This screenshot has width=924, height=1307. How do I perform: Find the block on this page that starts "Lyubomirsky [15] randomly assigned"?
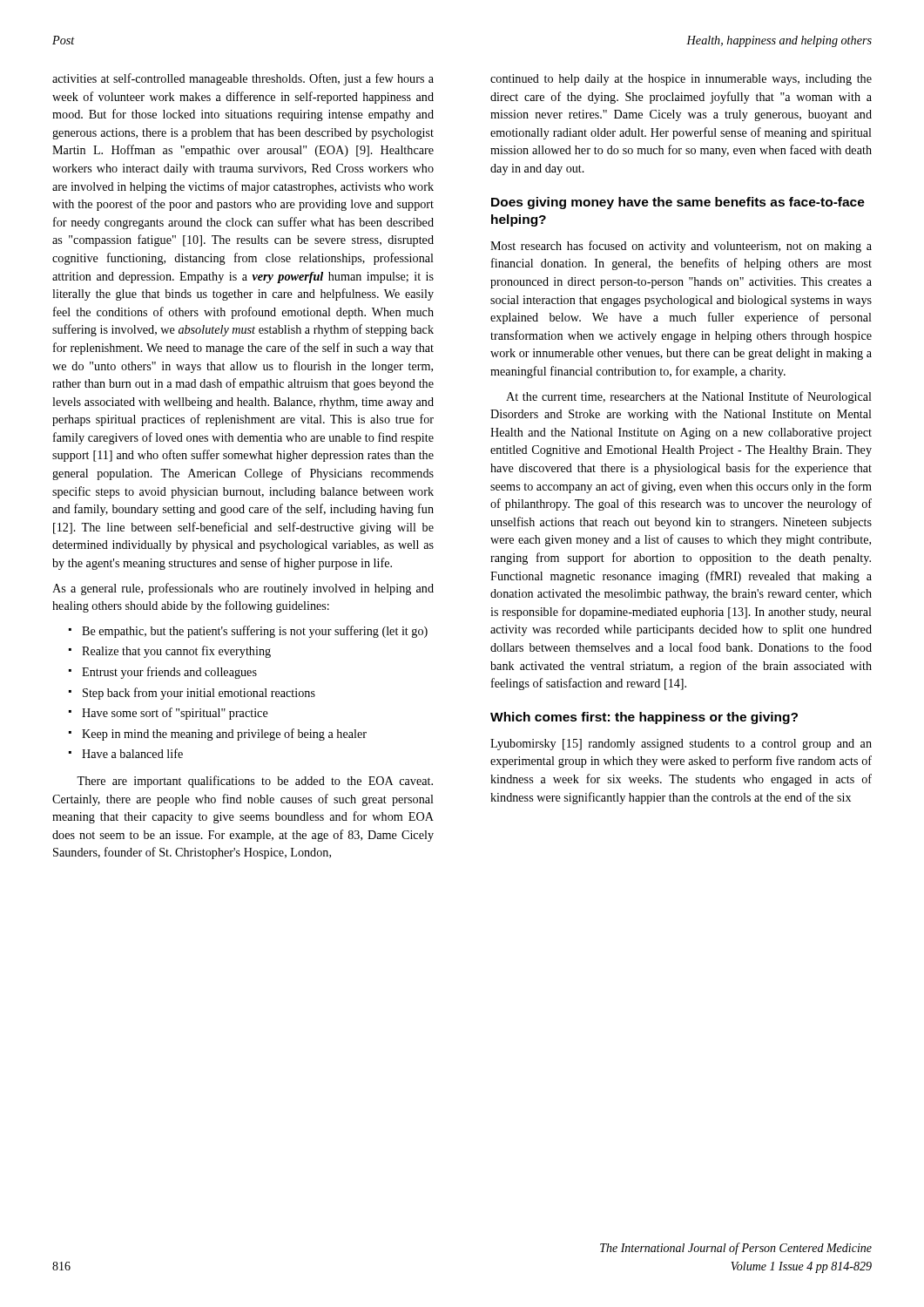681,770
